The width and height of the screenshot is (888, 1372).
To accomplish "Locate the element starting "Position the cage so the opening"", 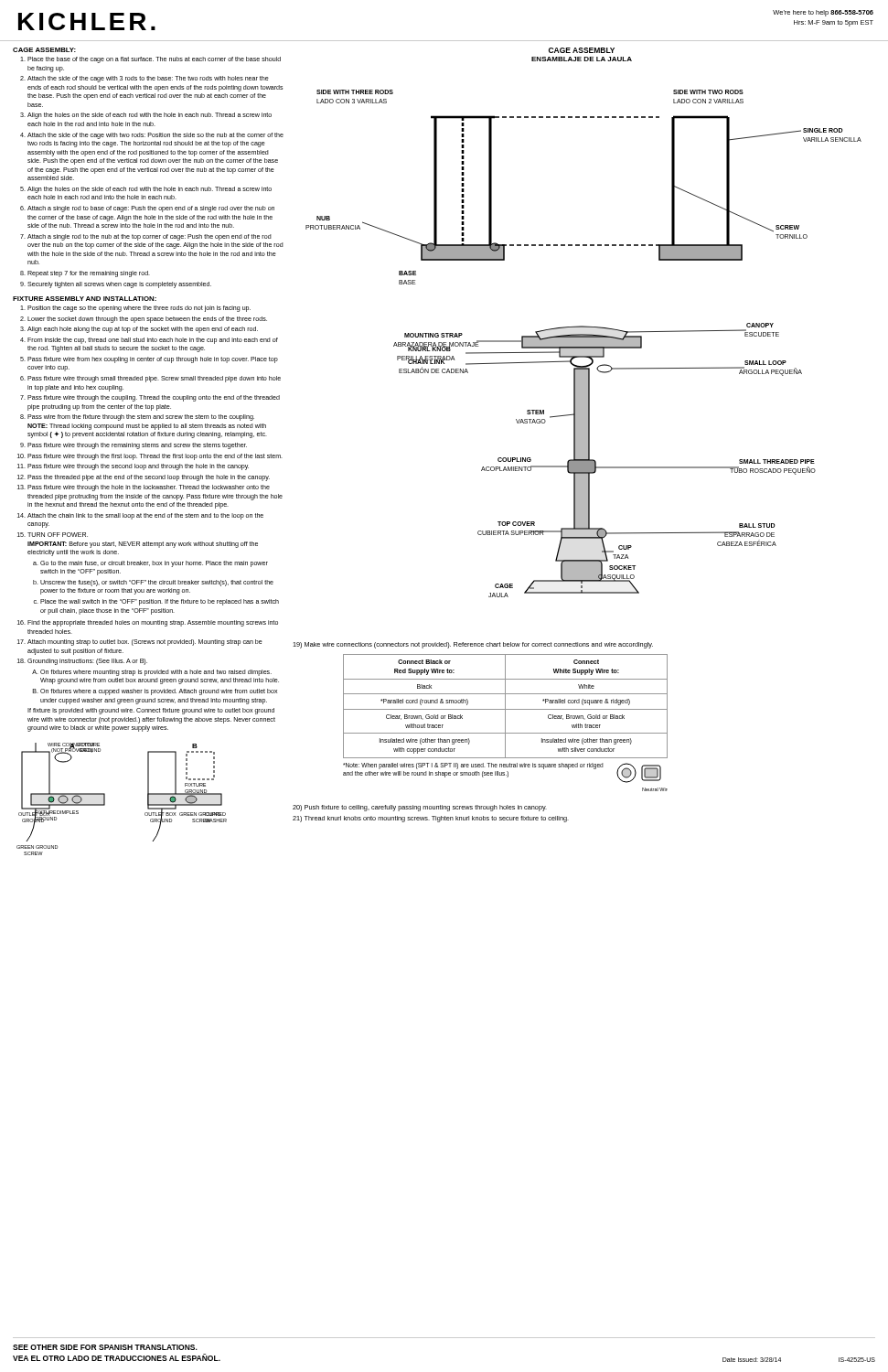I will (155, 519).
